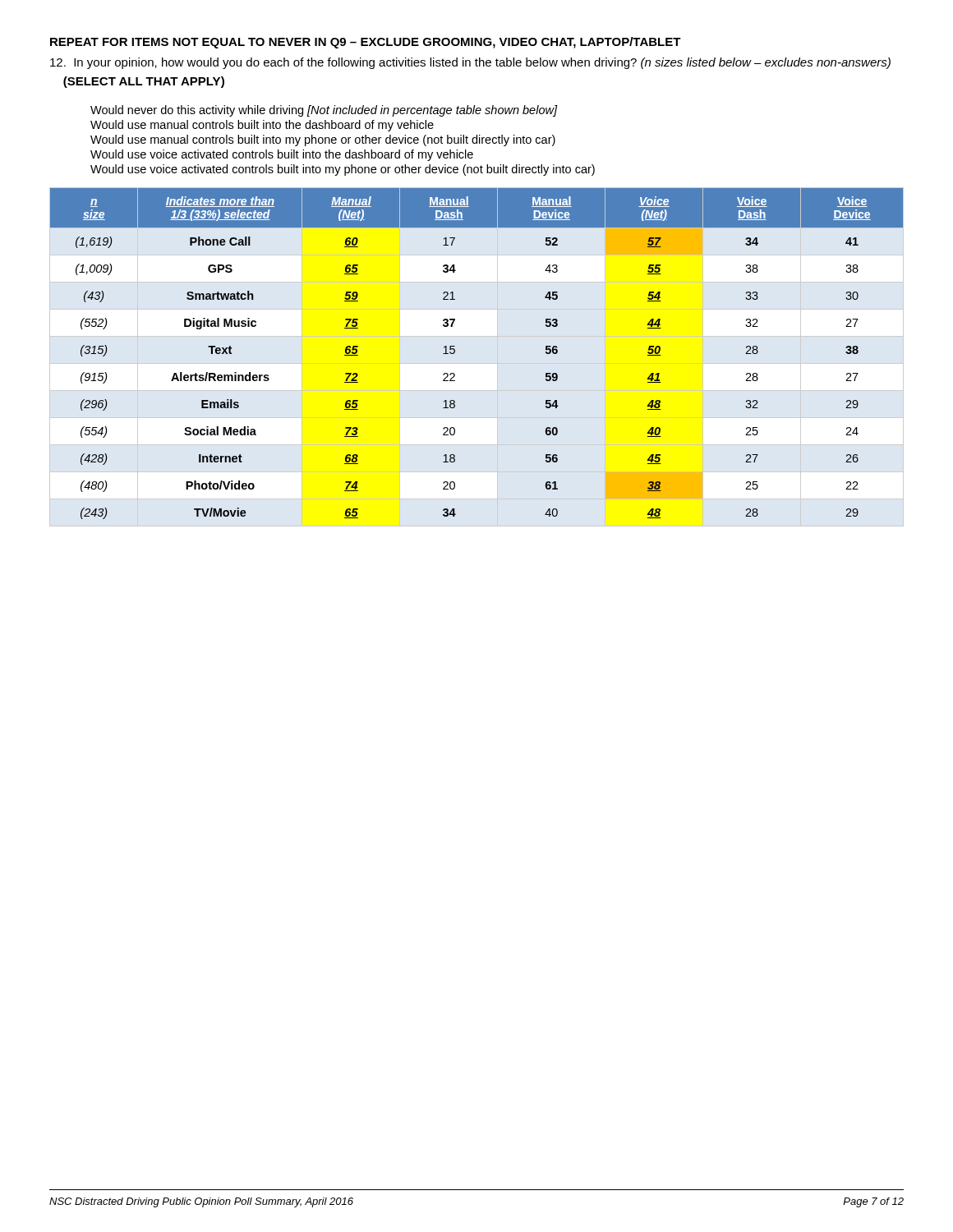Point to the region starting "In your opinion, how would you"
This screenshot has width=953, height=1232.
pos(470,71)
